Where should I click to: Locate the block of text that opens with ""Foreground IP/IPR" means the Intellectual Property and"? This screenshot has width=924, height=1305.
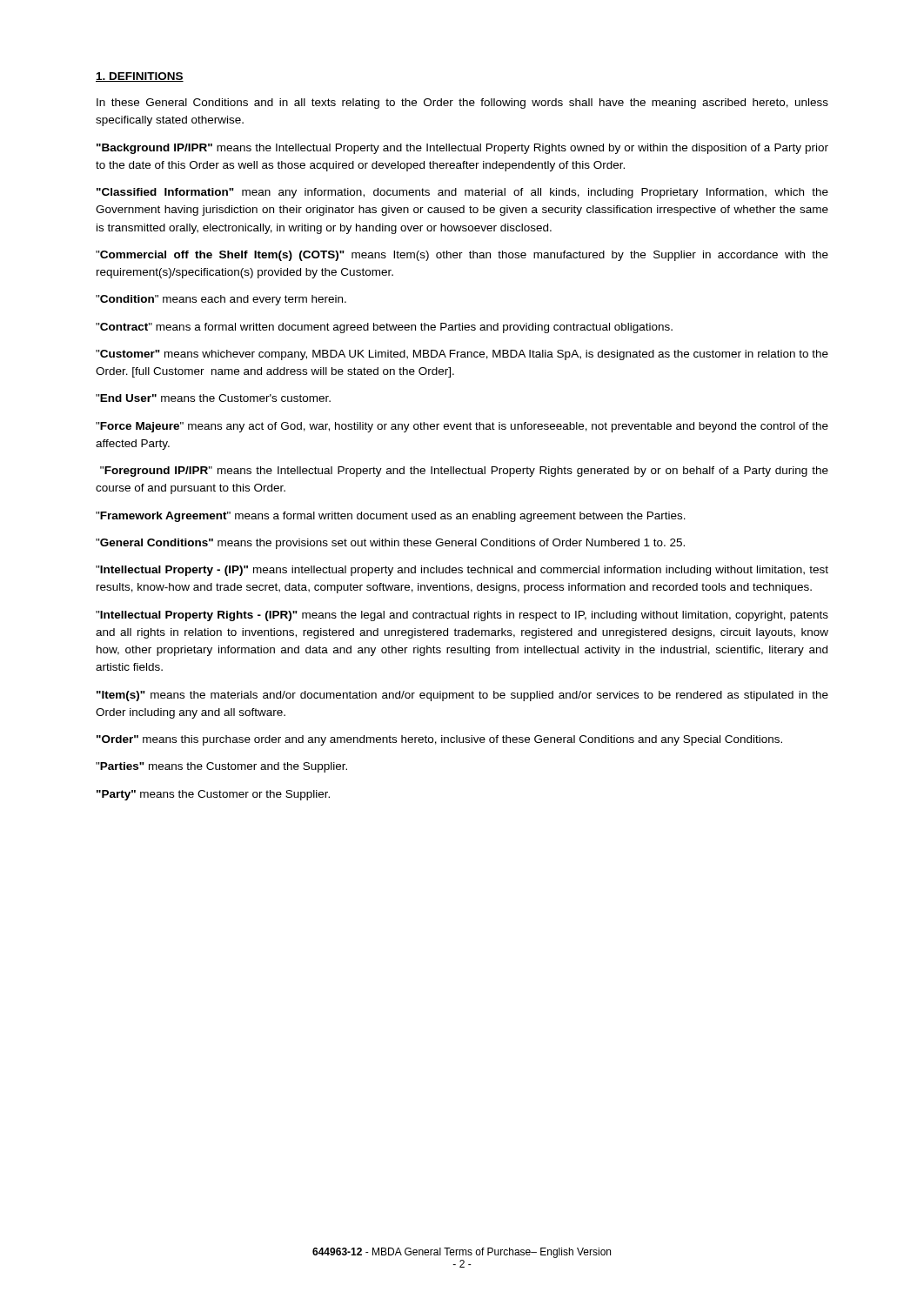pyautogui.click(x=462, y=479)
